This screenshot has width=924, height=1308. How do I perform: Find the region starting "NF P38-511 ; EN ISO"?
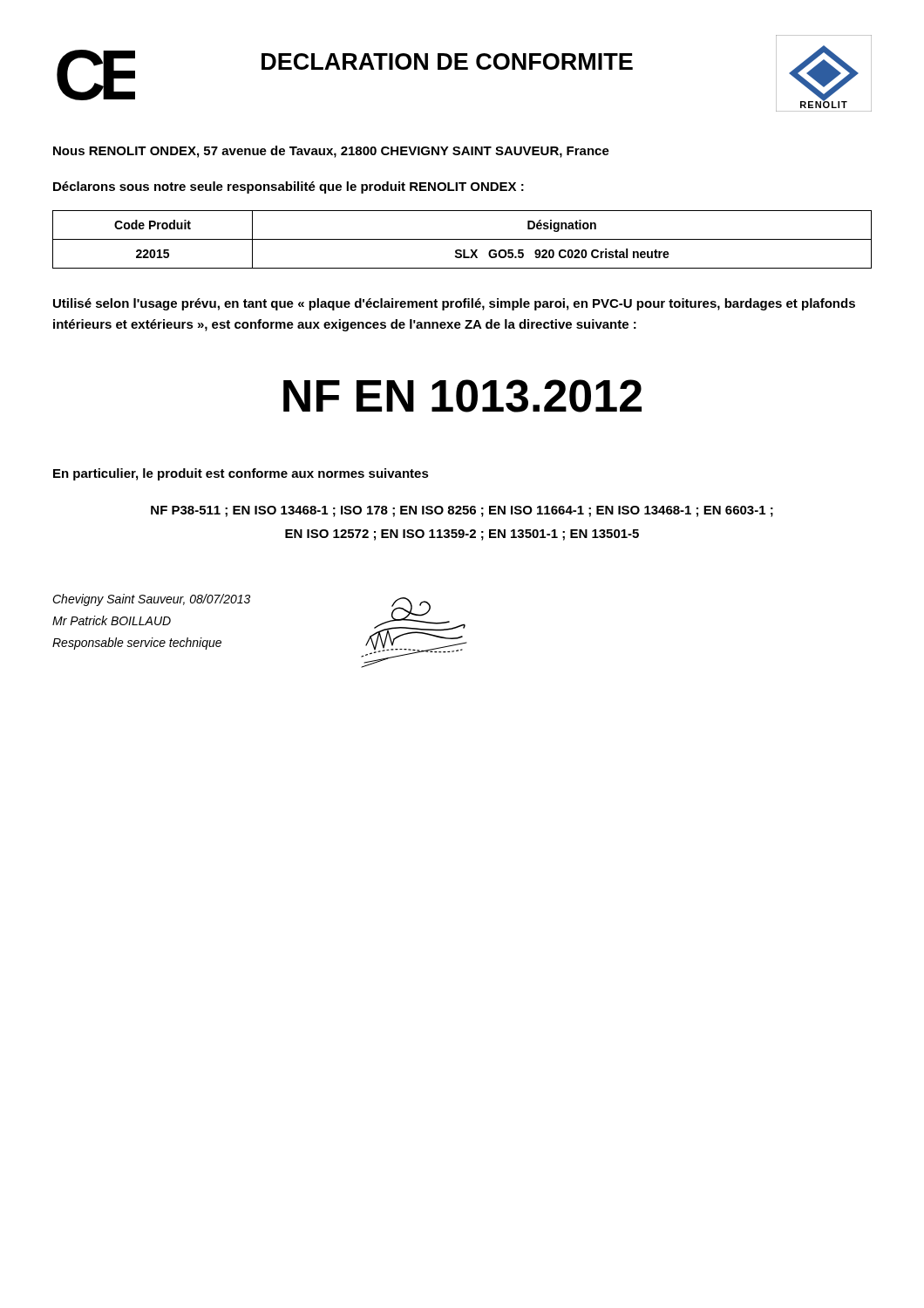462,521
